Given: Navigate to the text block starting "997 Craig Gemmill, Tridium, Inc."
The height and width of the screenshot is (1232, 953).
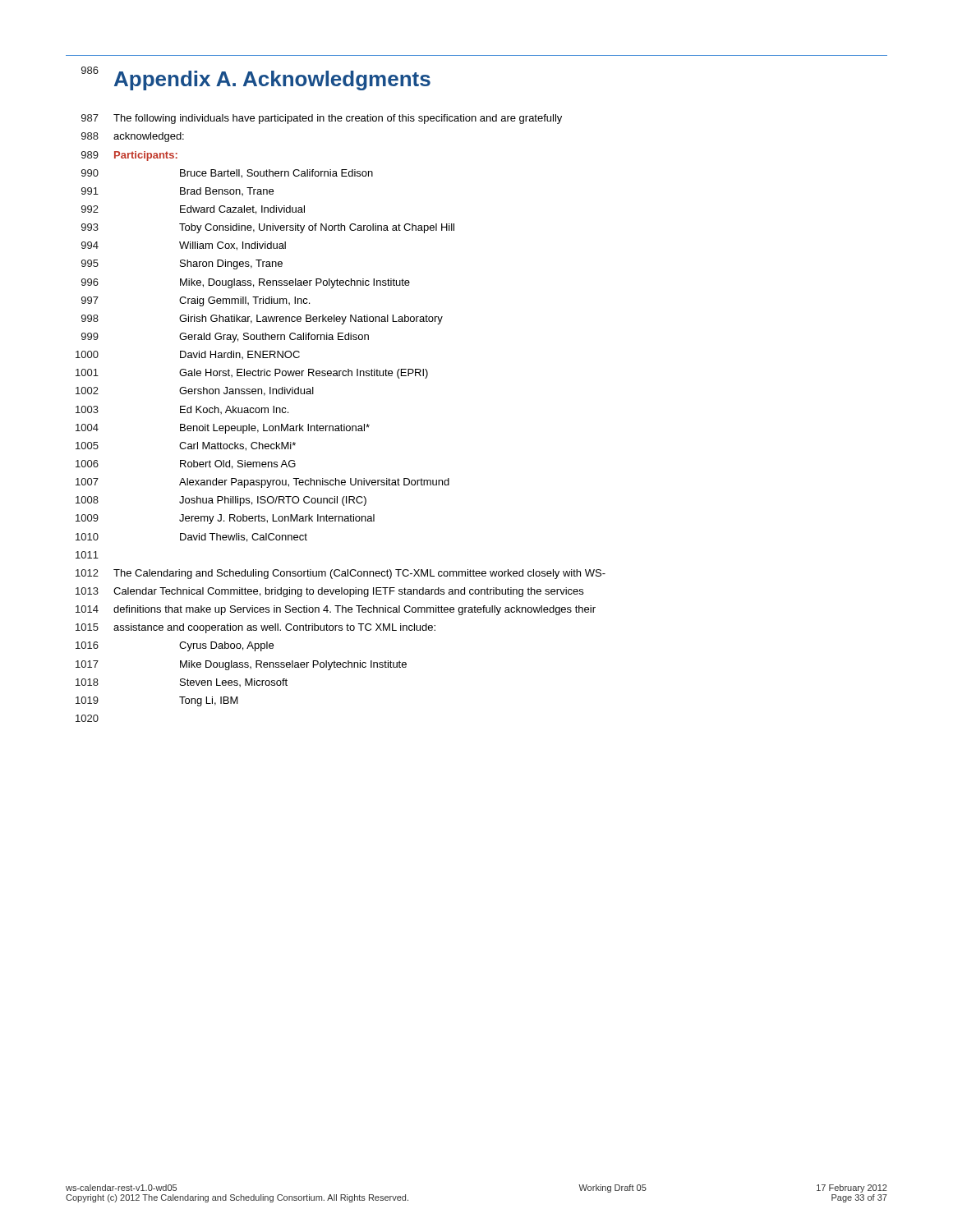Looking at the screenshot, I should click(196, 301).
